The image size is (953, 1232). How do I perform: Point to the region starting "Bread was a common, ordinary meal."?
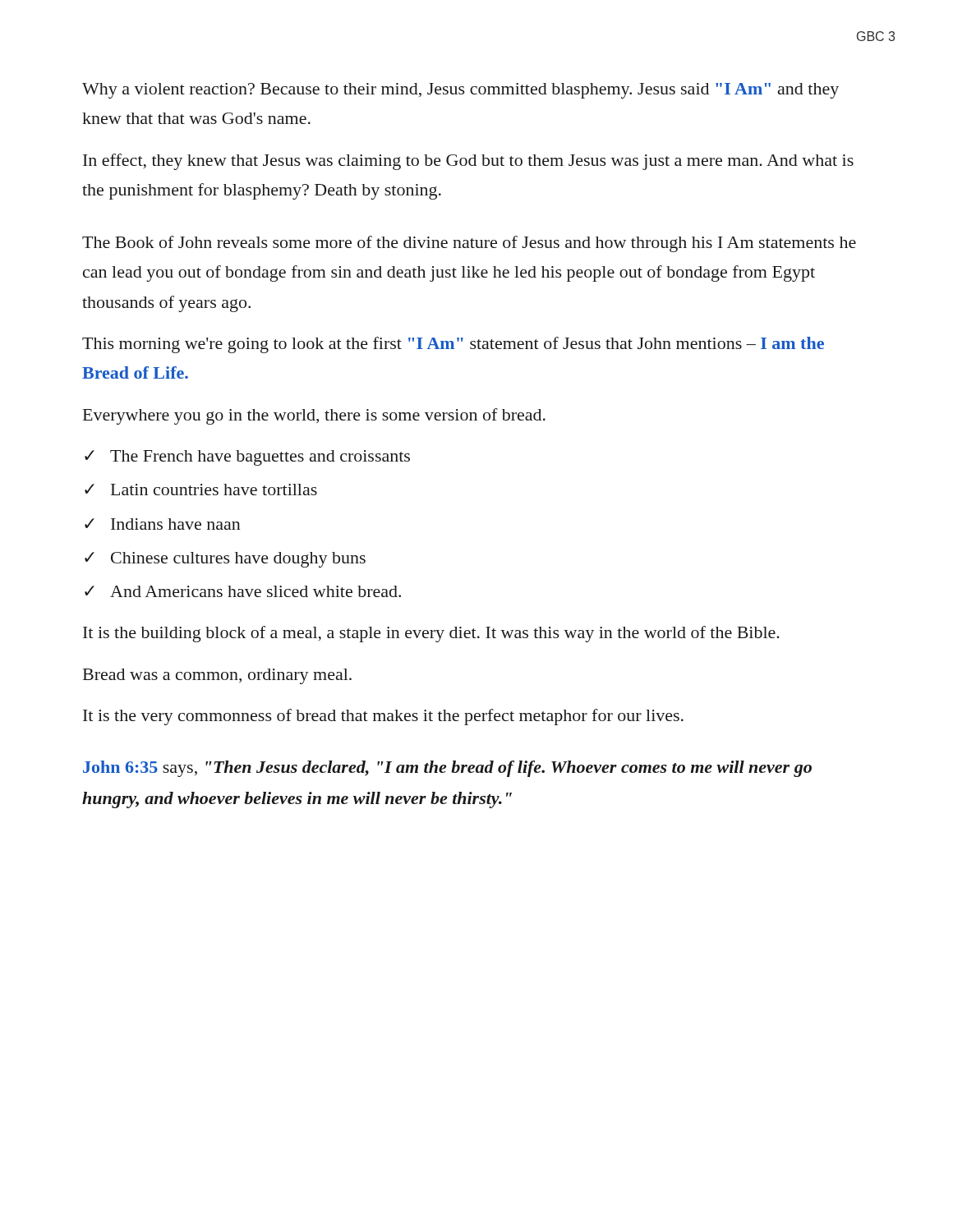[217, 674]
